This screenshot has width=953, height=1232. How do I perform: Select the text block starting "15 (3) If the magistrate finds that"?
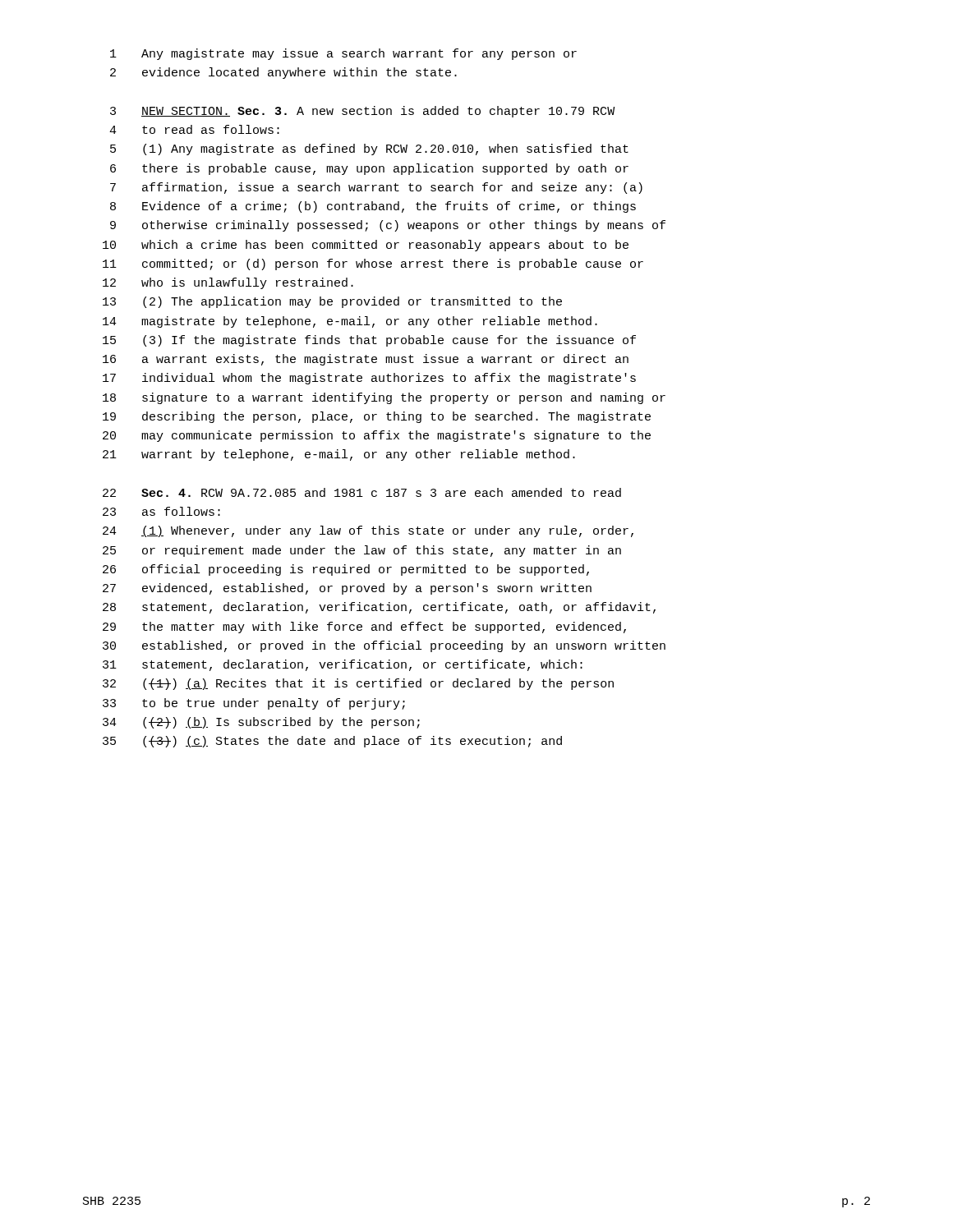[476, 398]
